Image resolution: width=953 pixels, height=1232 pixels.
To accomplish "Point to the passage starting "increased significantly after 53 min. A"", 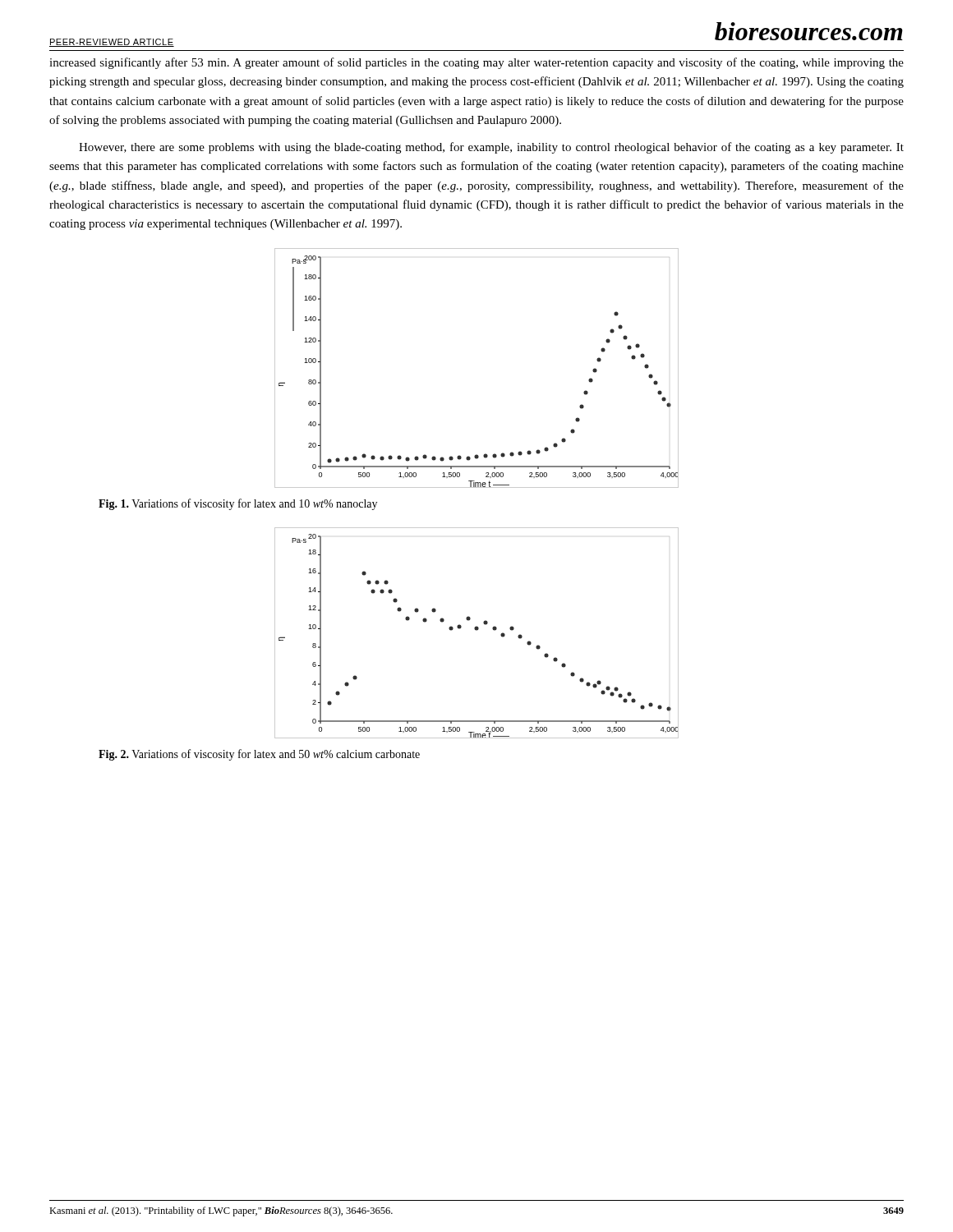I will point(476,92).
